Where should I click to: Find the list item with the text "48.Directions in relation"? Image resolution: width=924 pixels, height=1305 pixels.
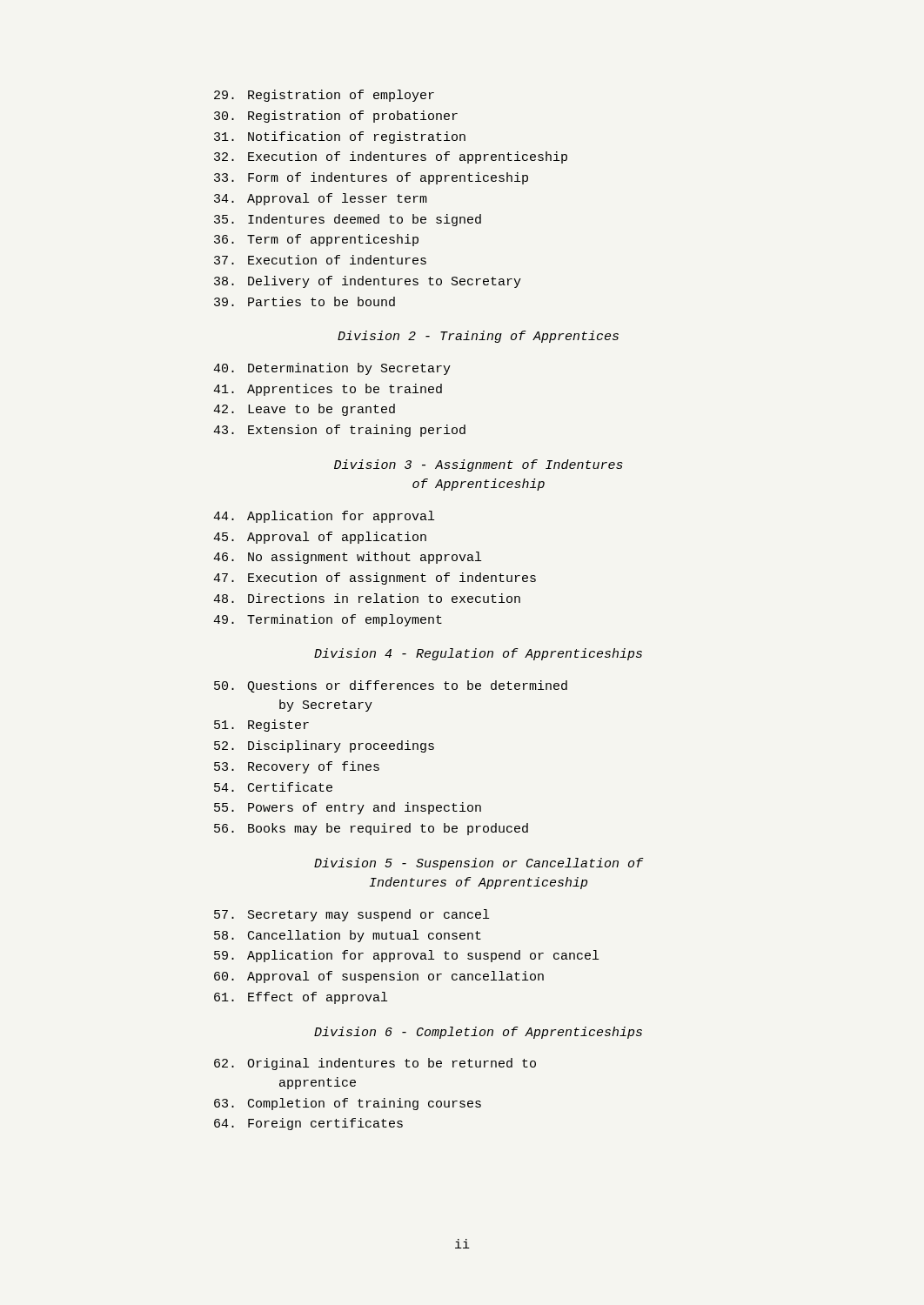click(479, 600)
